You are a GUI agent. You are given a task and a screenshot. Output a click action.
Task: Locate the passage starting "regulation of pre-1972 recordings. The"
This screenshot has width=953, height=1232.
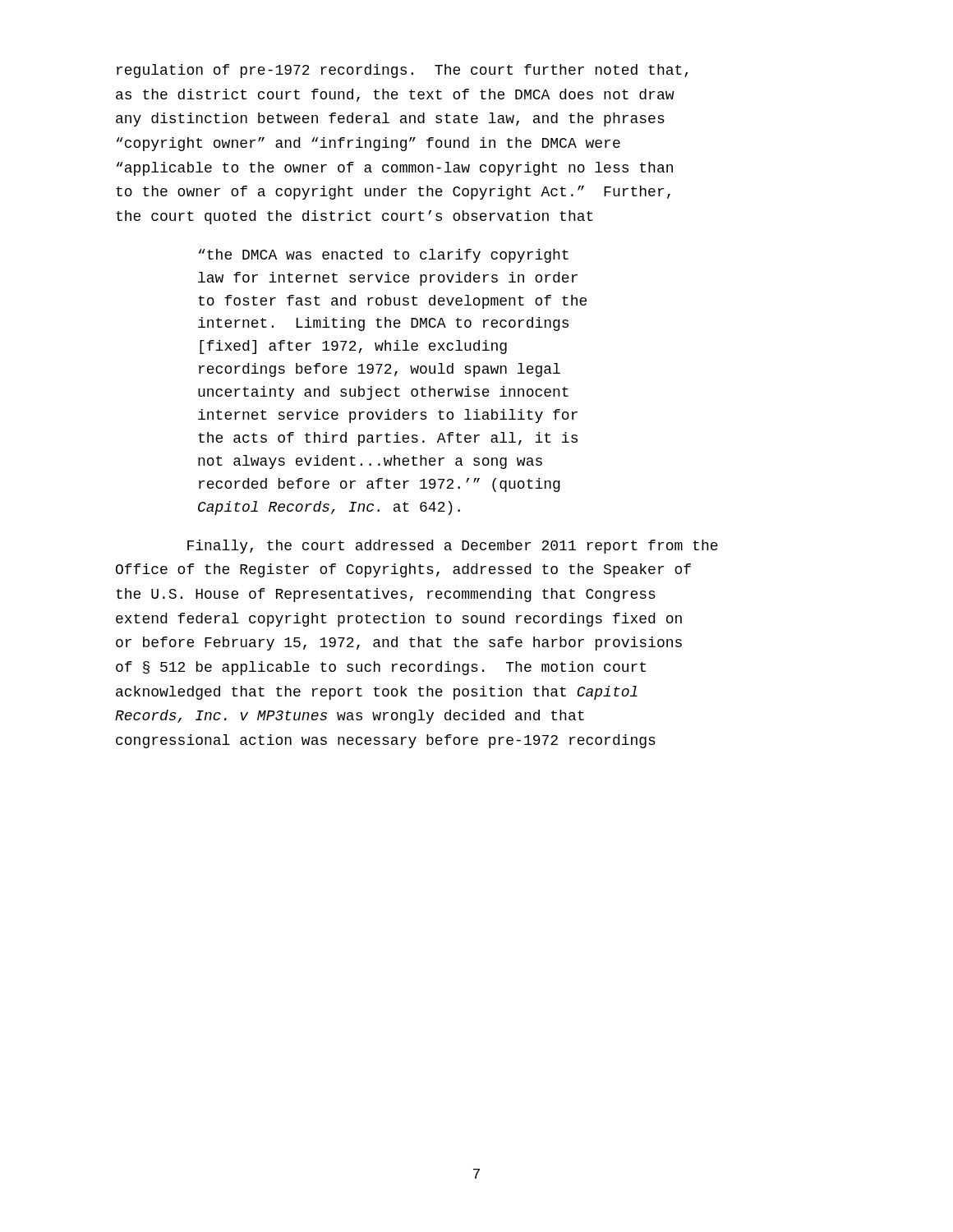click(452, 406)
